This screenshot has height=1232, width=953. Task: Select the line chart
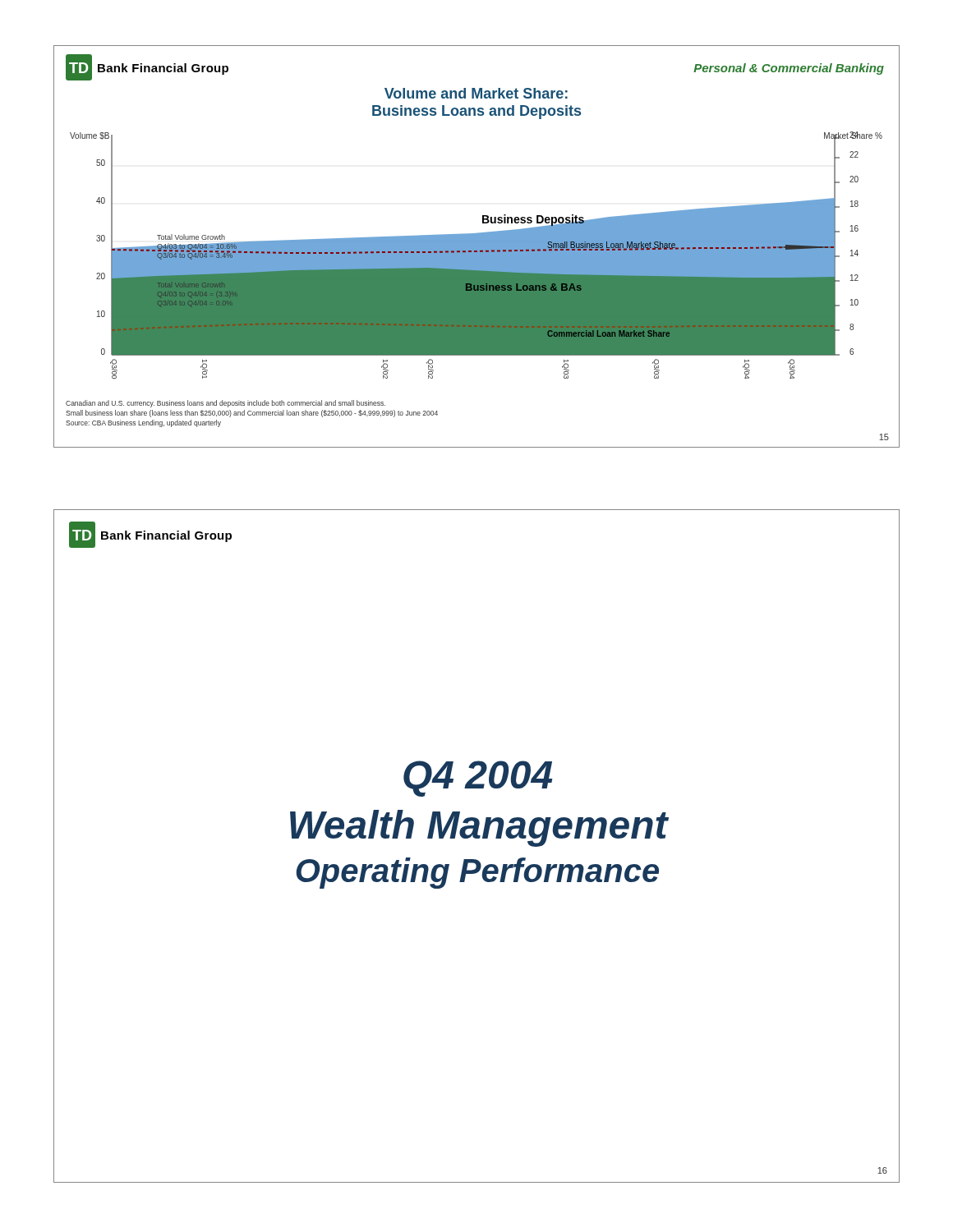click(x=476, y=262)
